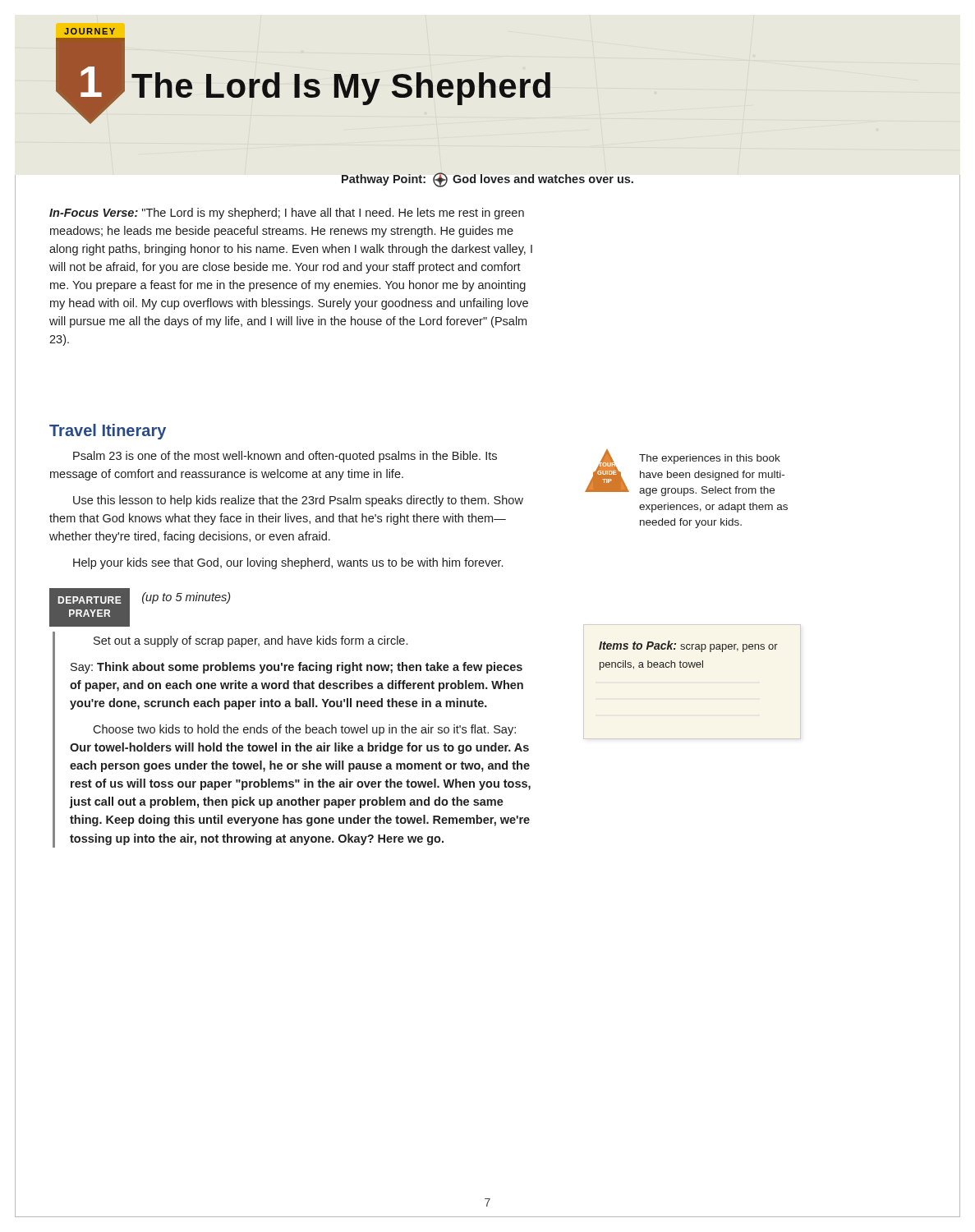Screen dimensions: 1232x975
Task: Point to the block beginning "Pathway Point: God loves"
Action: (x=488, y=180)
